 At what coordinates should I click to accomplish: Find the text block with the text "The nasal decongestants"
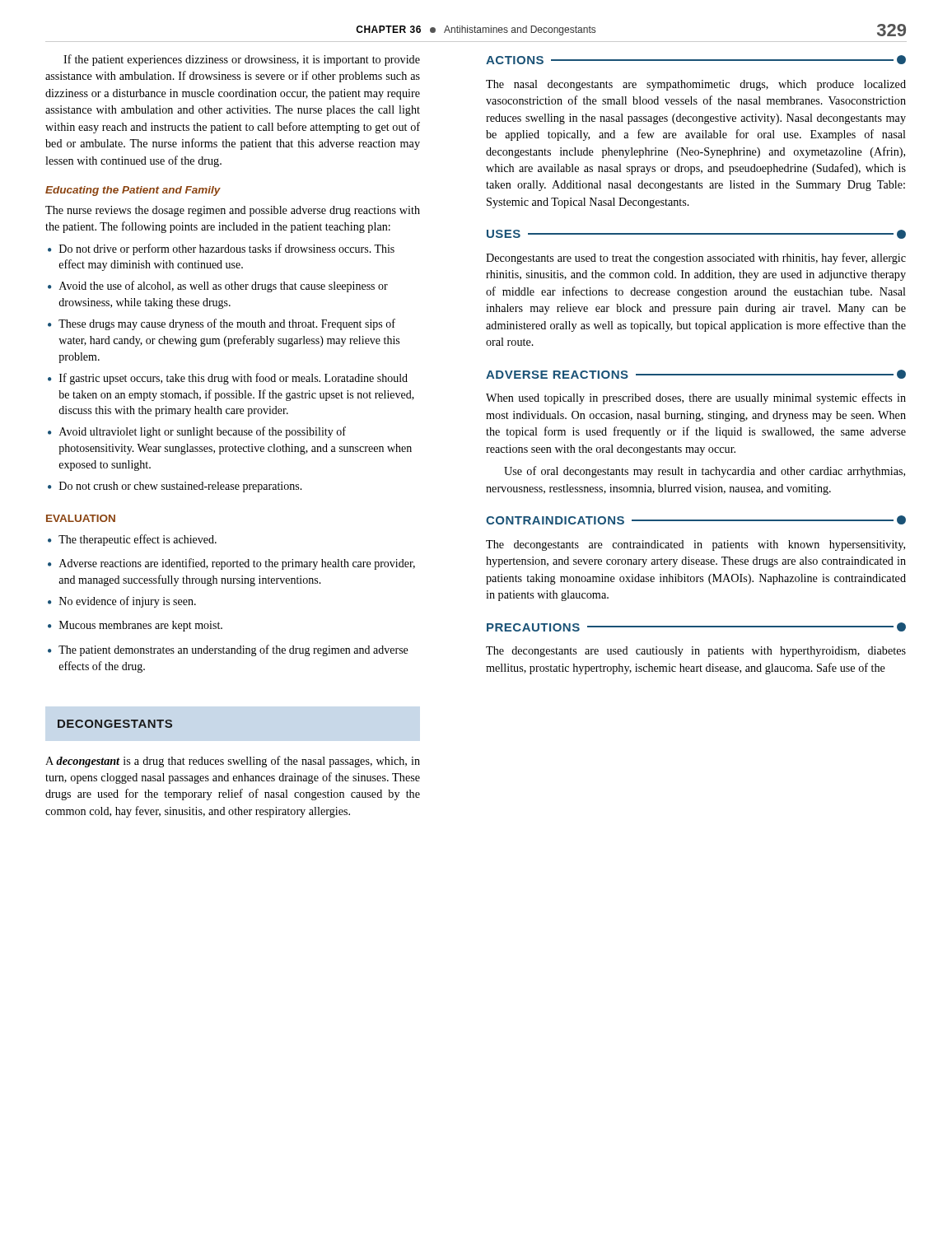pyautogui.click(x=696, y=143)
